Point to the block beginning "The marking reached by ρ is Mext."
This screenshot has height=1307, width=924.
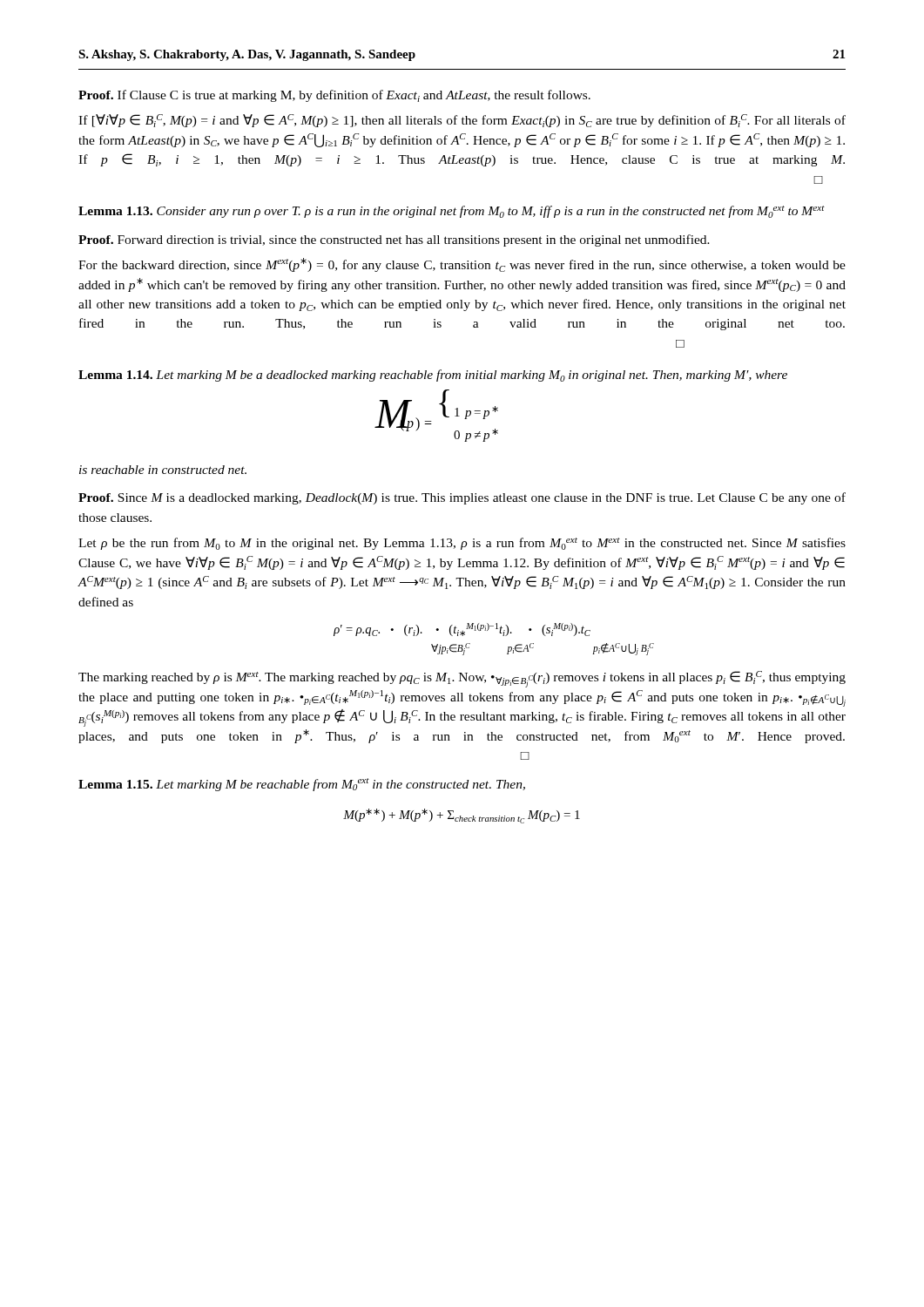tap(462, 715)
